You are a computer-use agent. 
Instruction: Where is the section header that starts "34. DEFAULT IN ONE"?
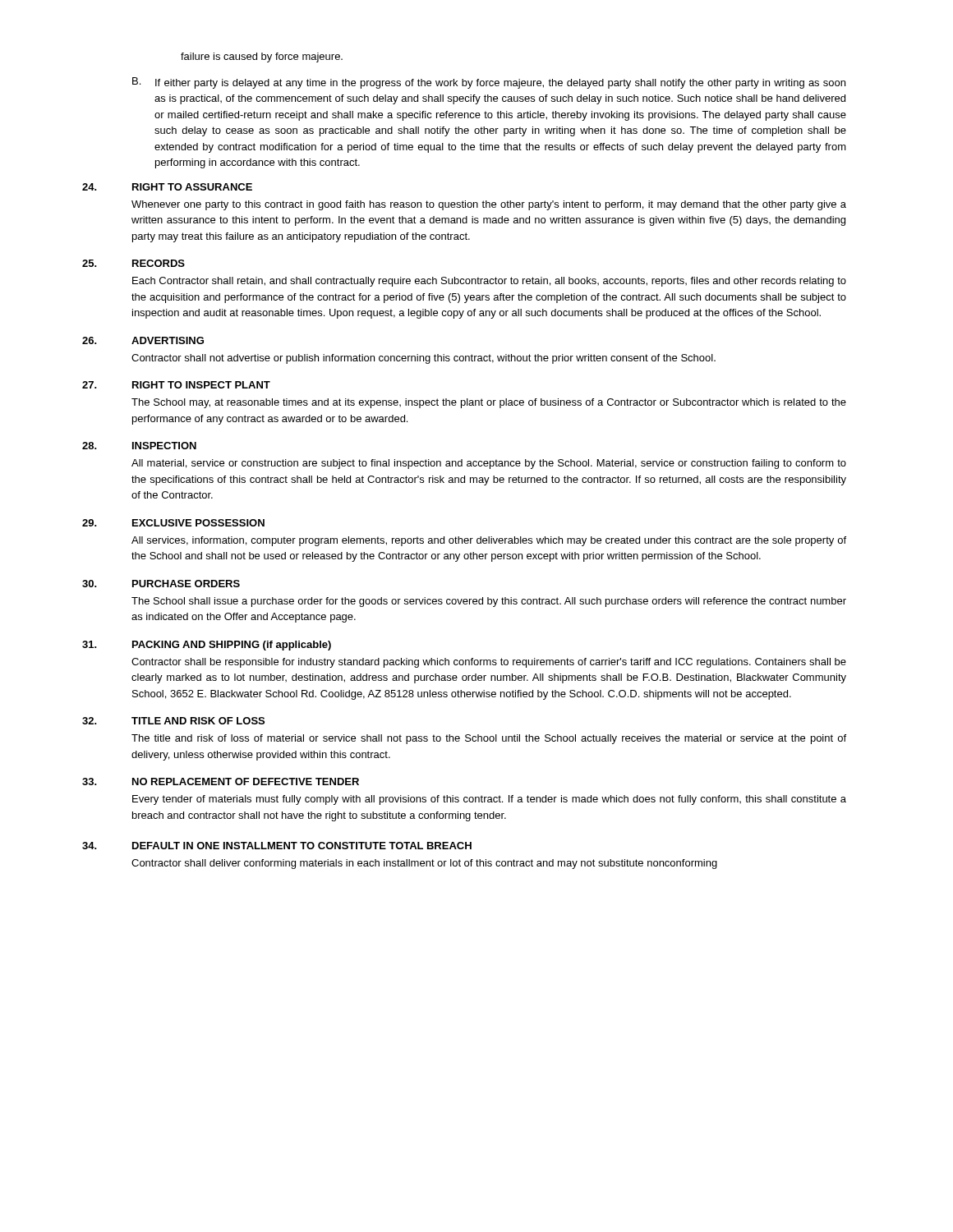click(277, 846)
